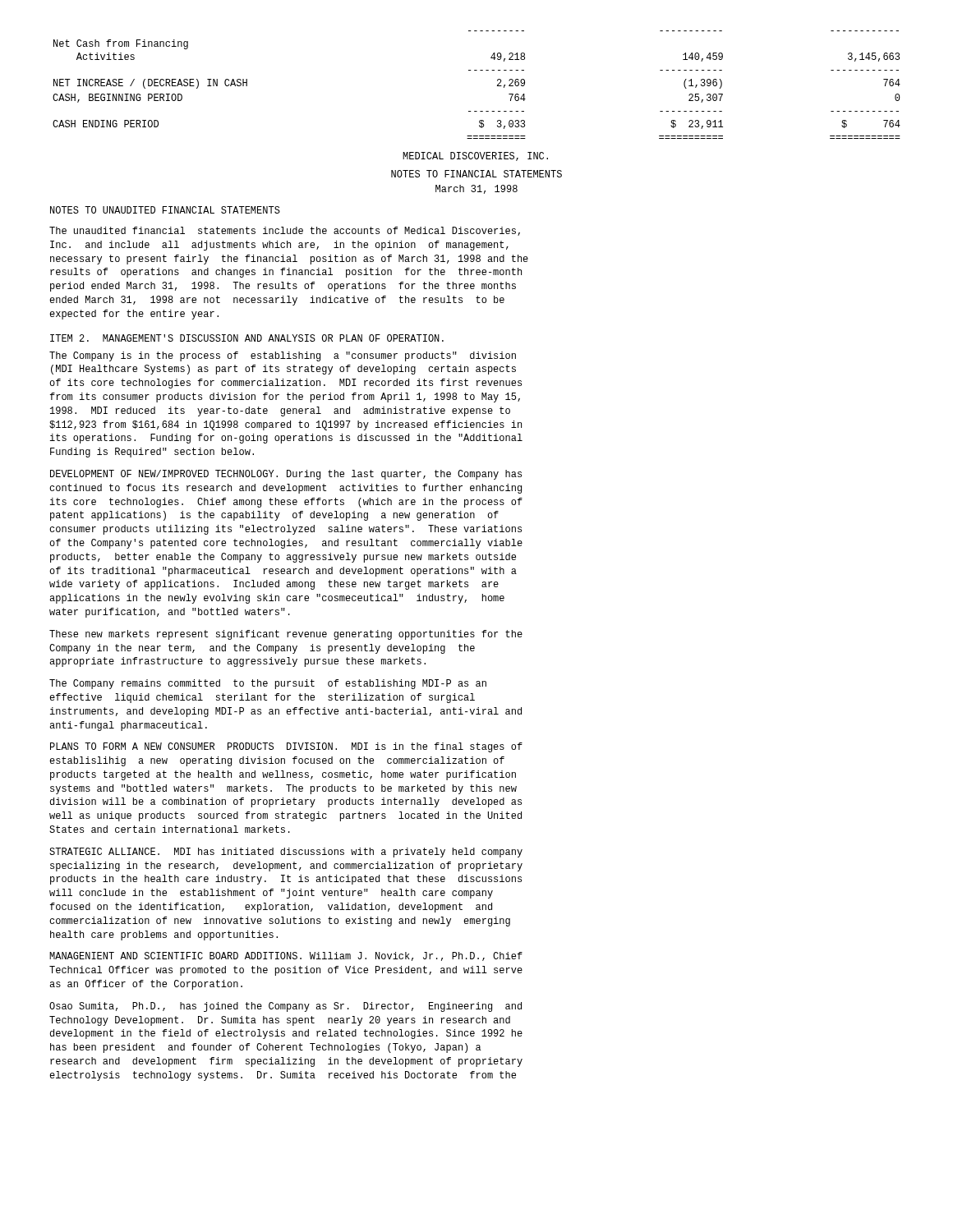Select a table
The height and width of the screenshot is (1232, 953).
[476, 85]
